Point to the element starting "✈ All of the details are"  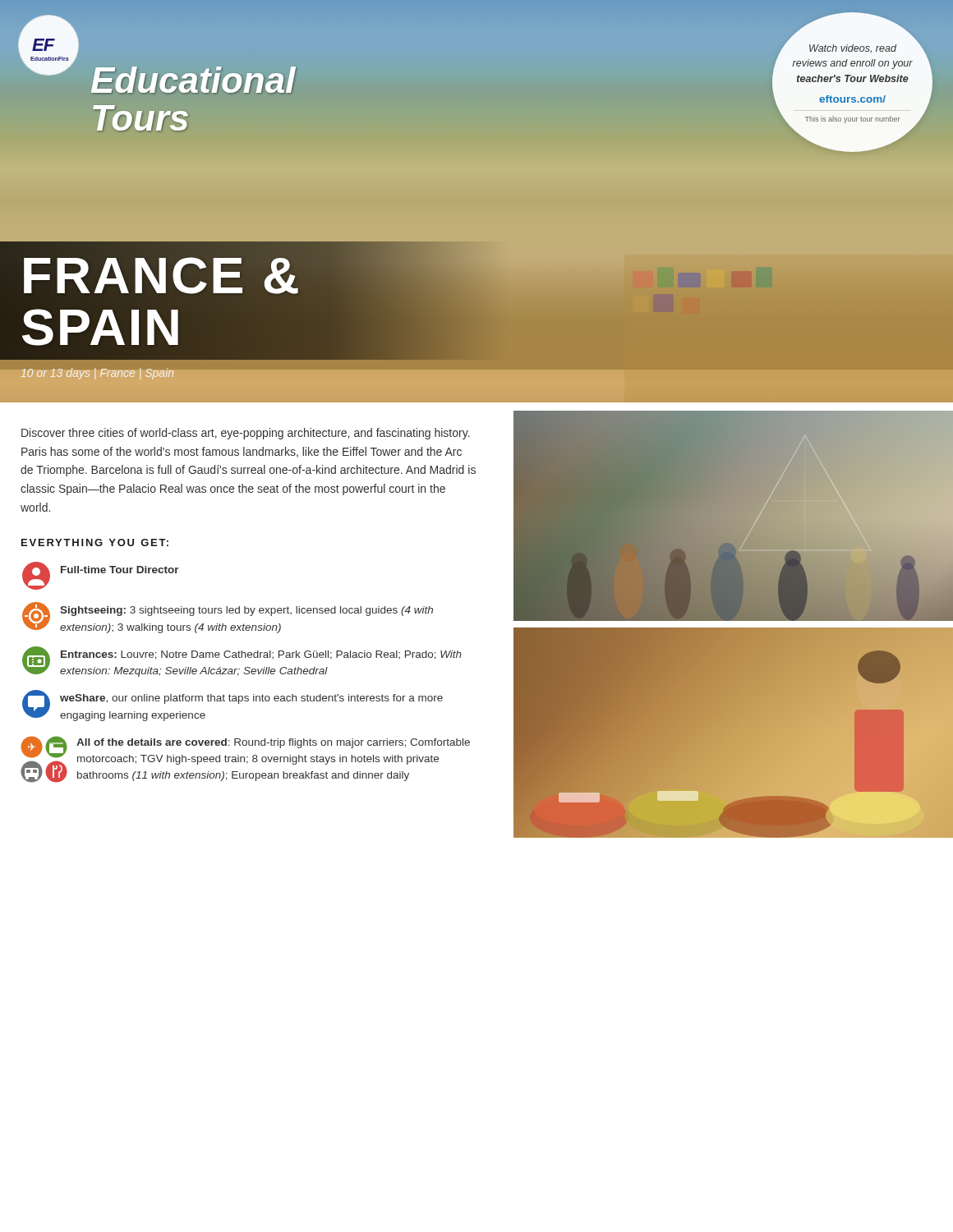[x=249, y=759]
